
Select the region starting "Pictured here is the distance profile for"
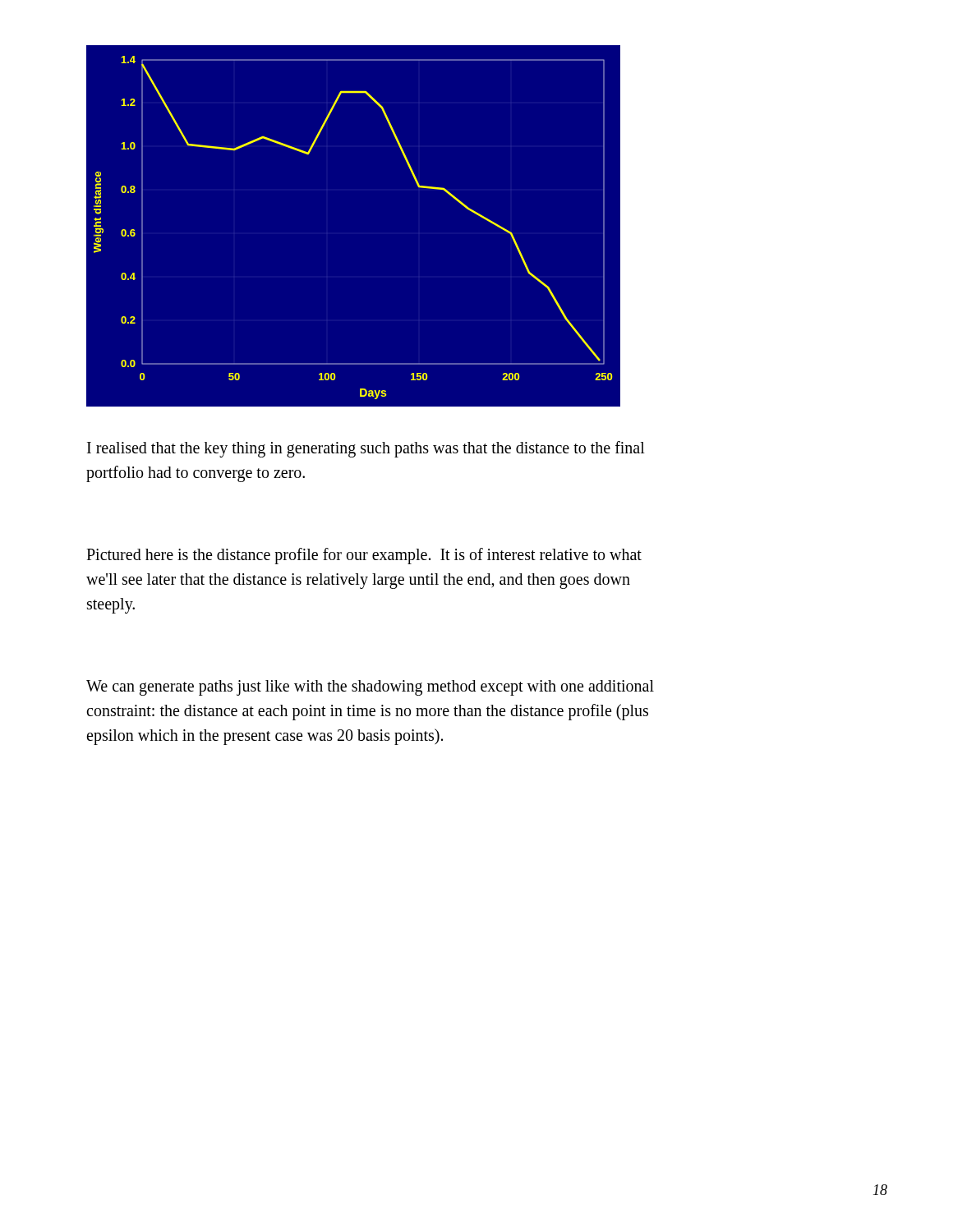[364, 579]
